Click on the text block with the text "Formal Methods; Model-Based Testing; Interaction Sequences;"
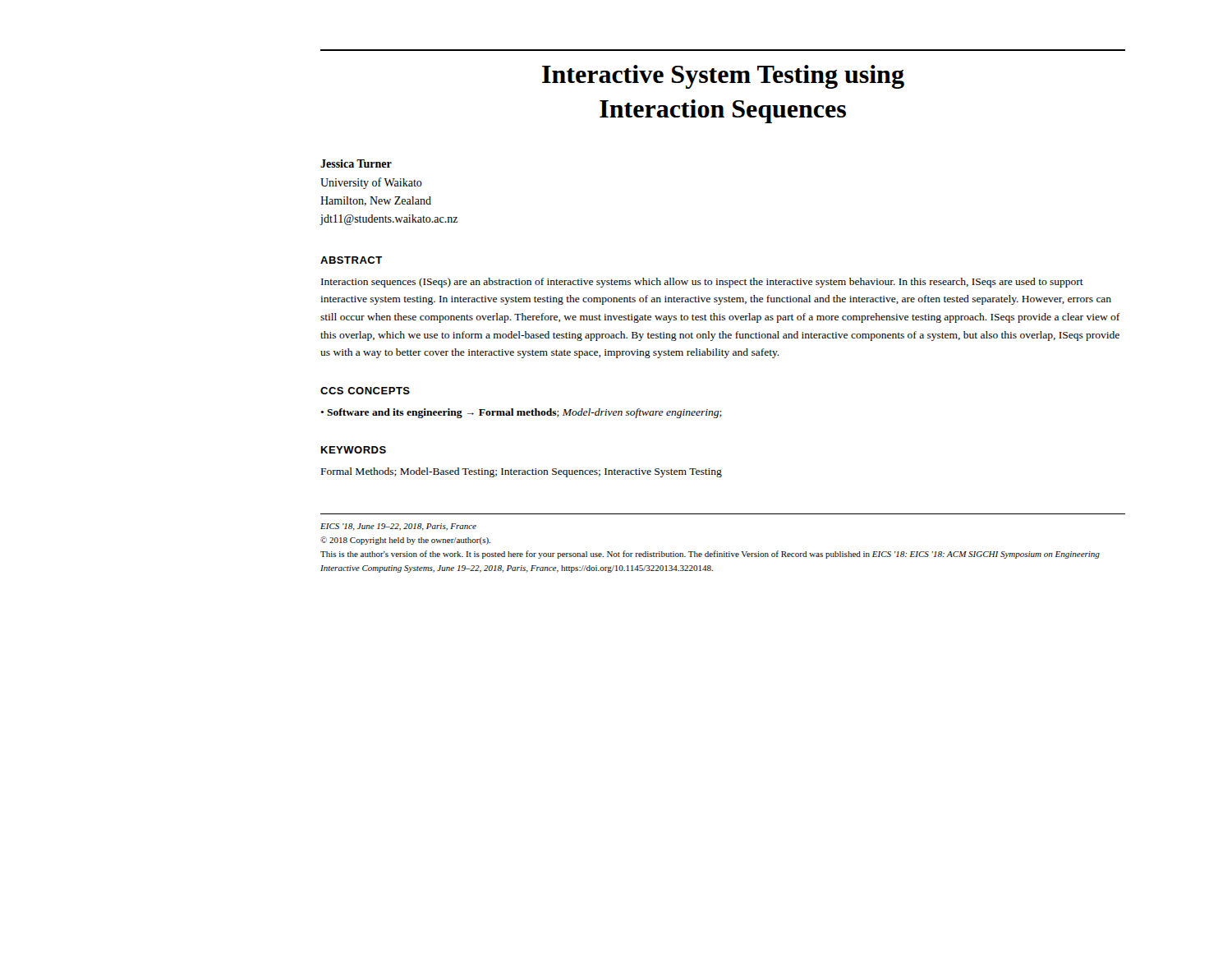The image size is (1232, 953). coord(521,471)
